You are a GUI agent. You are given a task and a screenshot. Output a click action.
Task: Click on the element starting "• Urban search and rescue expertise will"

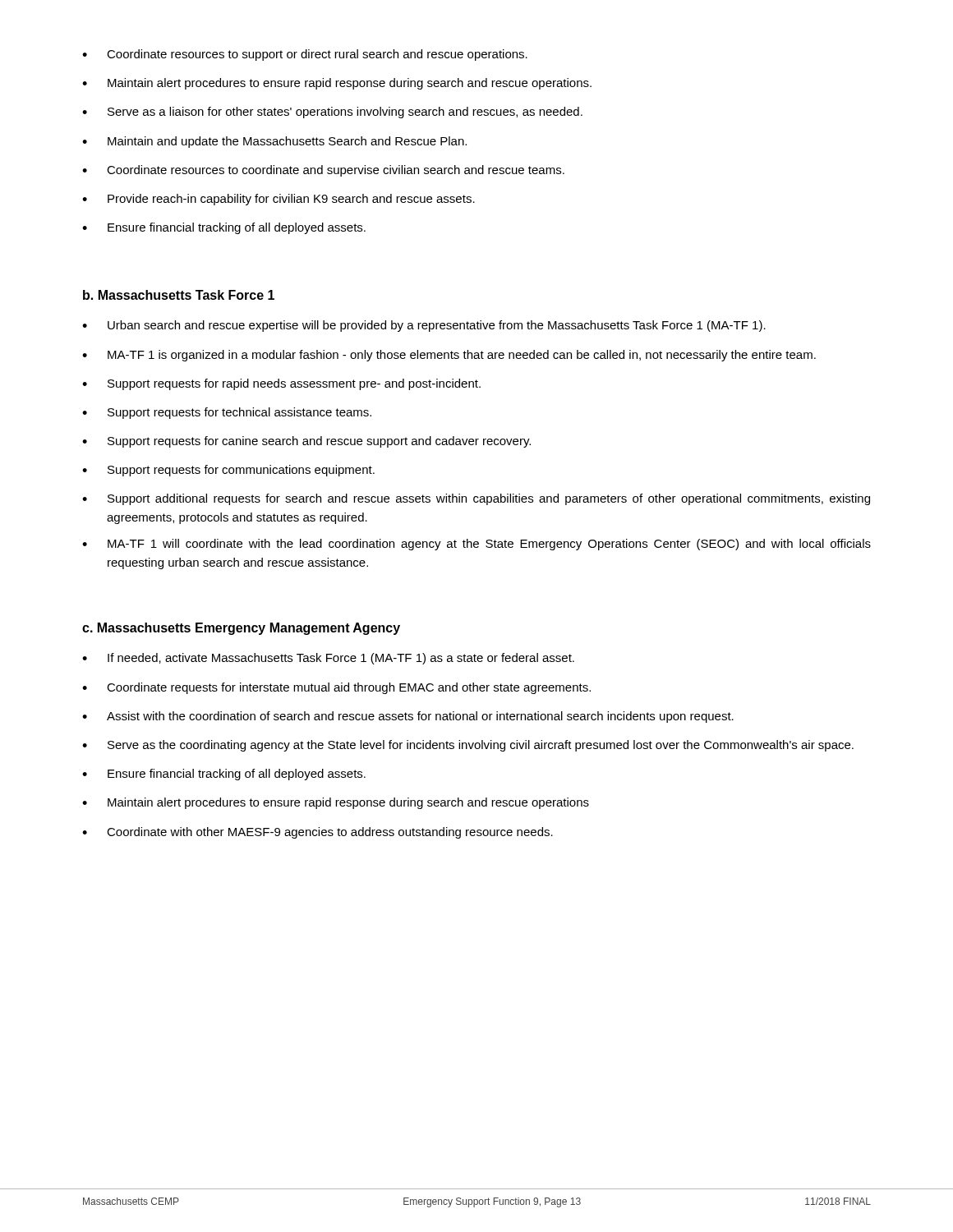point(476,327)
